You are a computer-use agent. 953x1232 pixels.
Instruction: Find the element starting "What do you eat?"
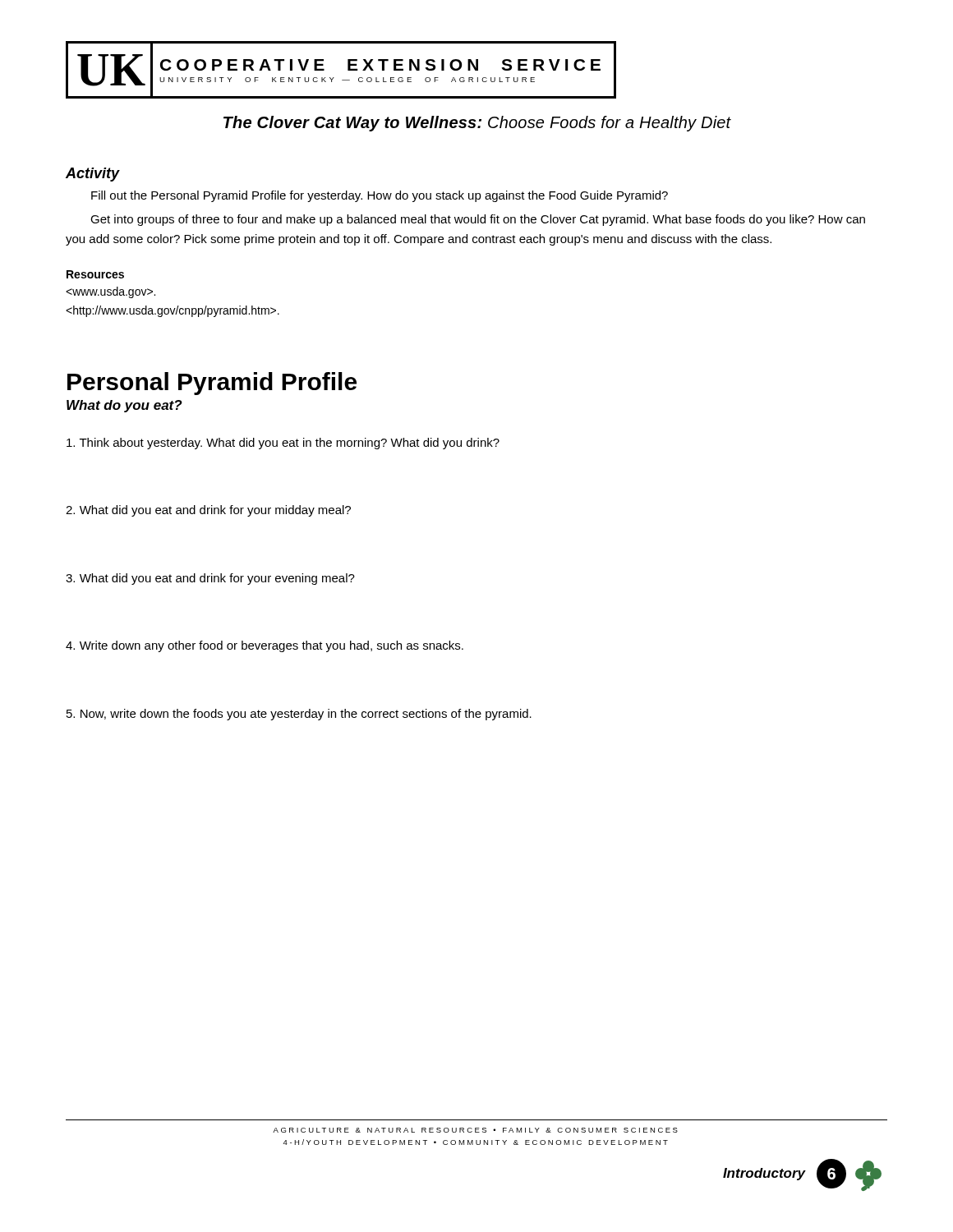[x=124, y=405]
